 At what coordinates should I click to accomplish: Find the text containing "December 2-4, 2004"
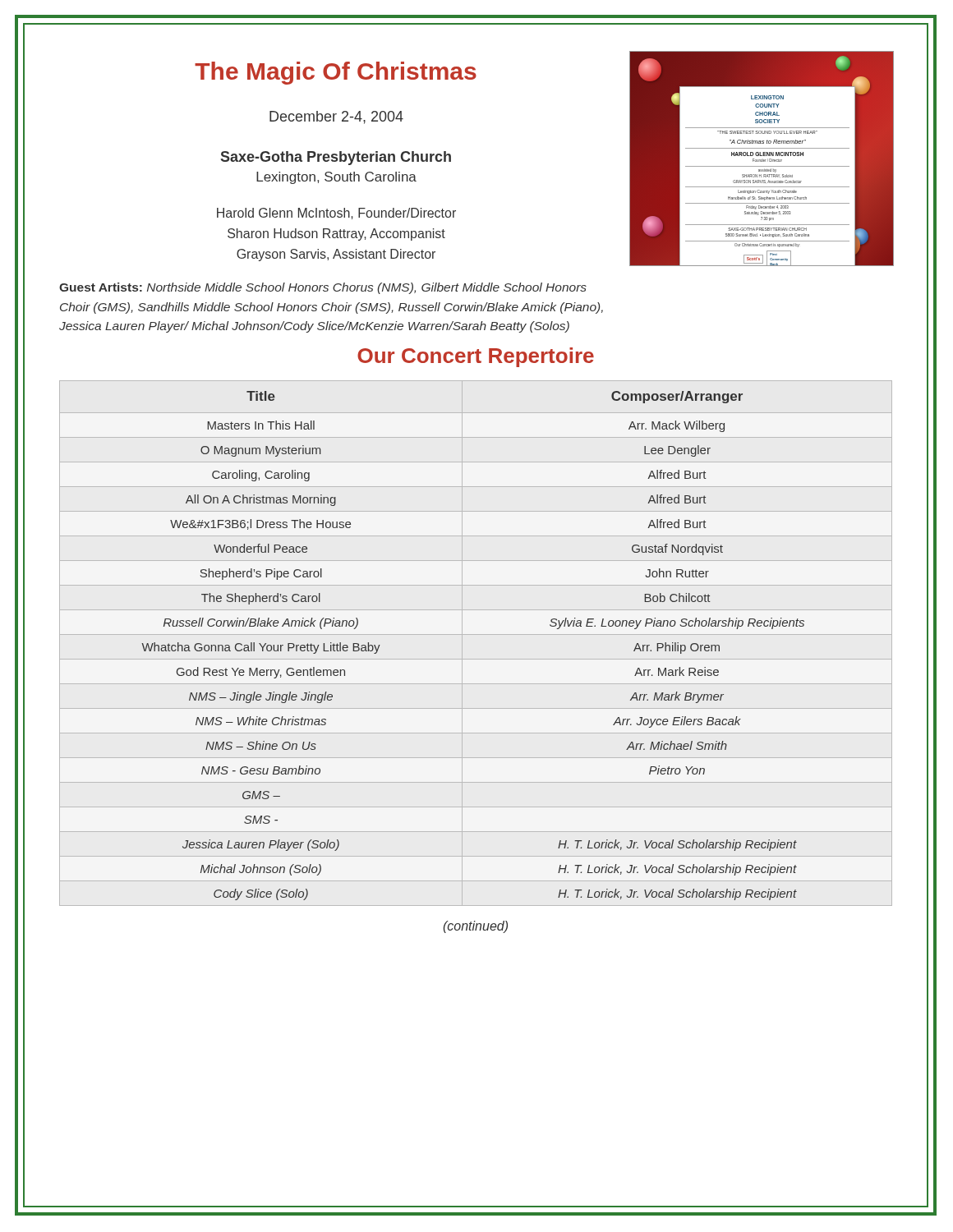click(x=336, y=117)
